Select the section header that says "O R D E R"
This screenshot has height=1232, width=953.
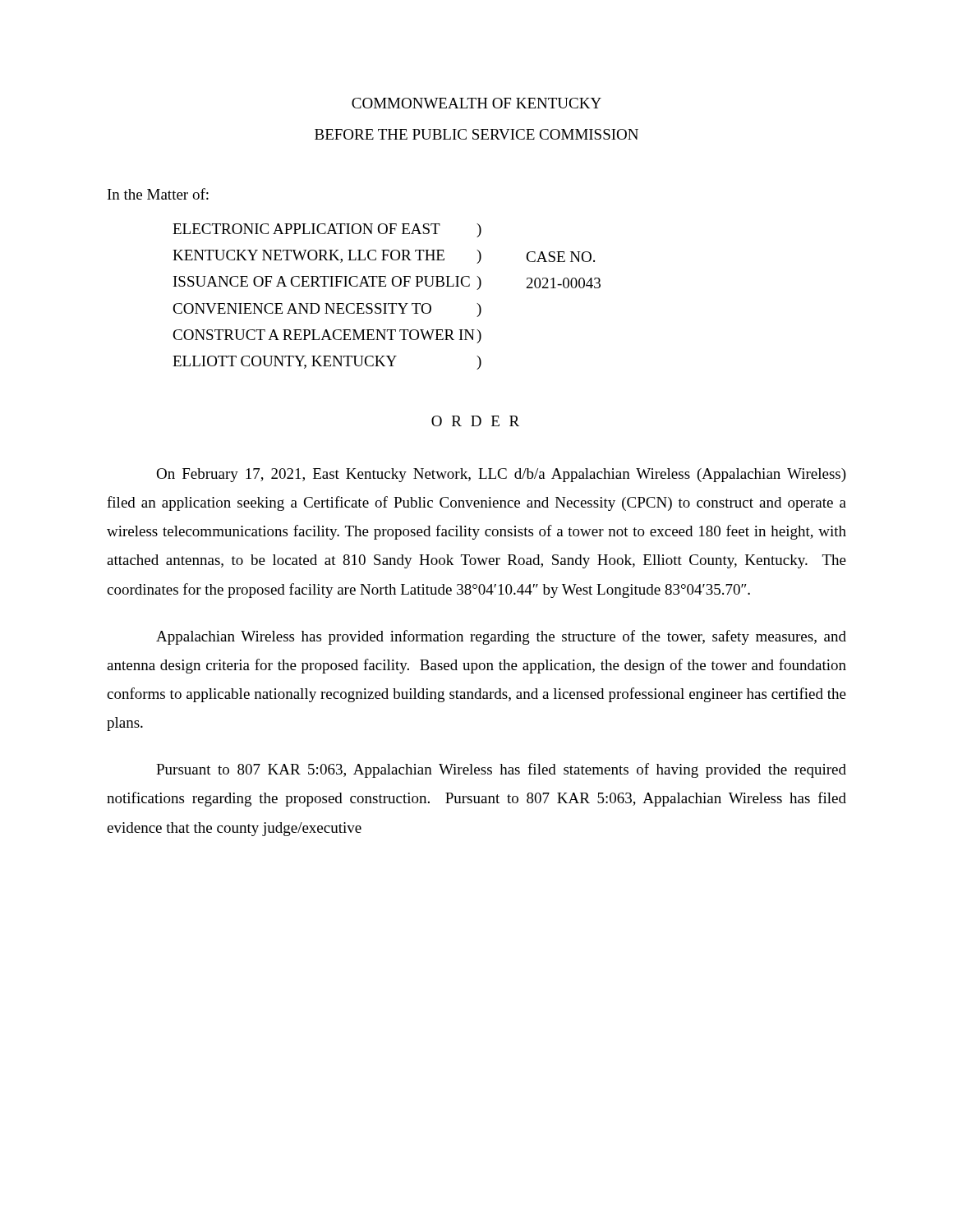click(476, 421)
